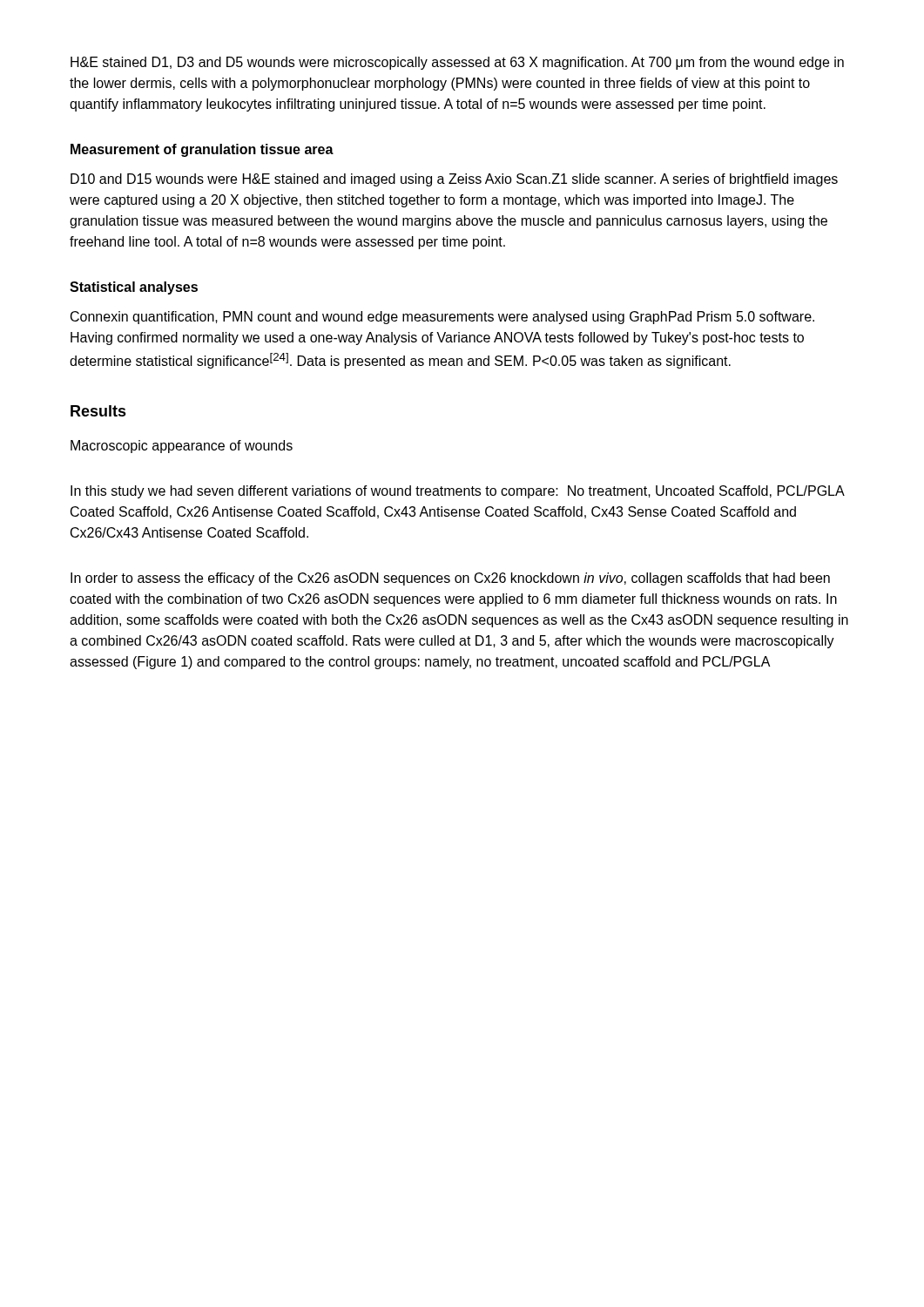Locate the text starting "Macroscopic appearance of wounds"
Image resolution: width=924 pixels, height=1307 pixels.
pyautogui.click(x=182, y=447)
